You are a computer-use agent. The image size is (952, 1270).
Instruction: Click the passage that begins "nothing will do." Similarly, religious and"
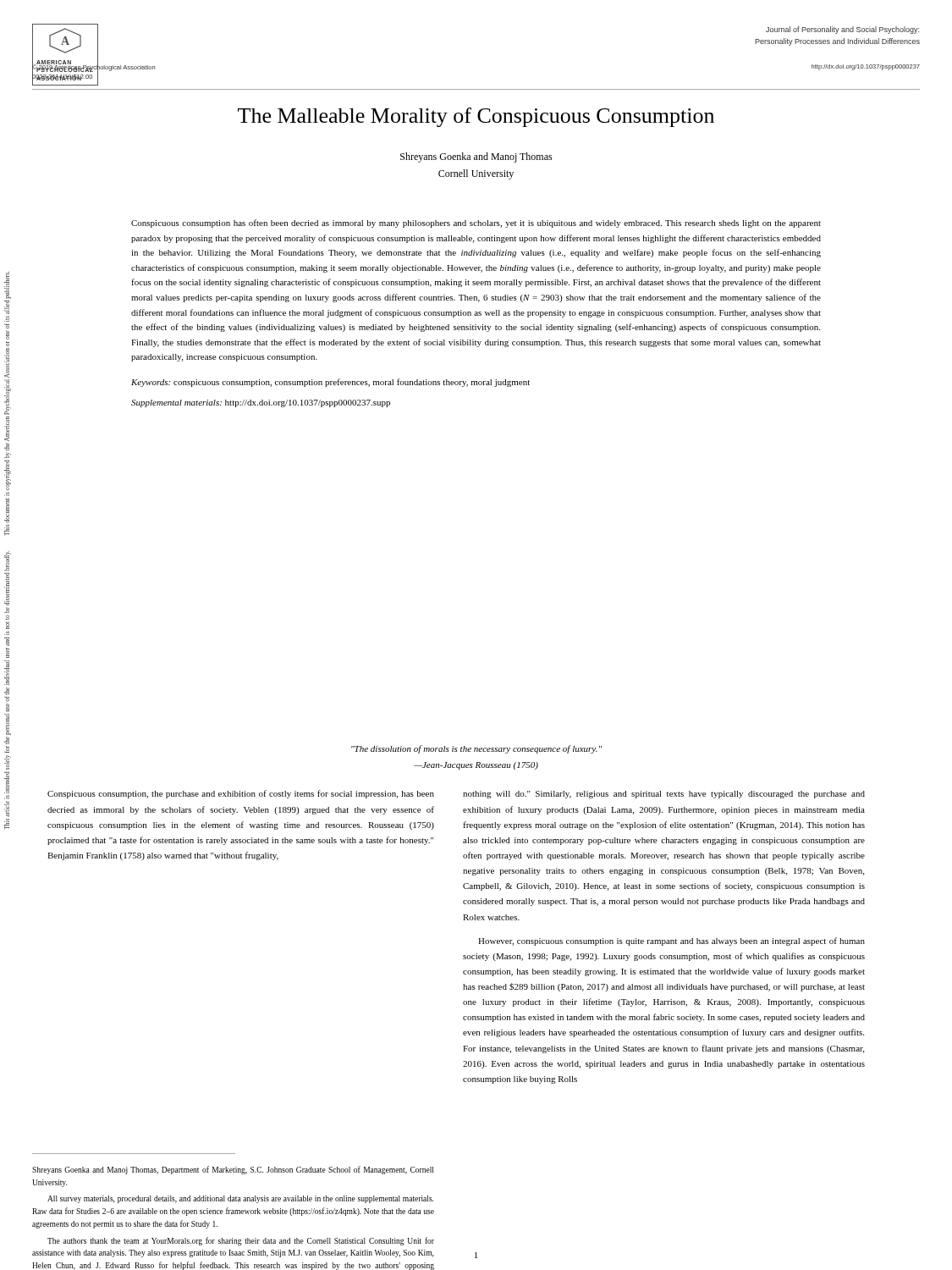pos(664,936)
